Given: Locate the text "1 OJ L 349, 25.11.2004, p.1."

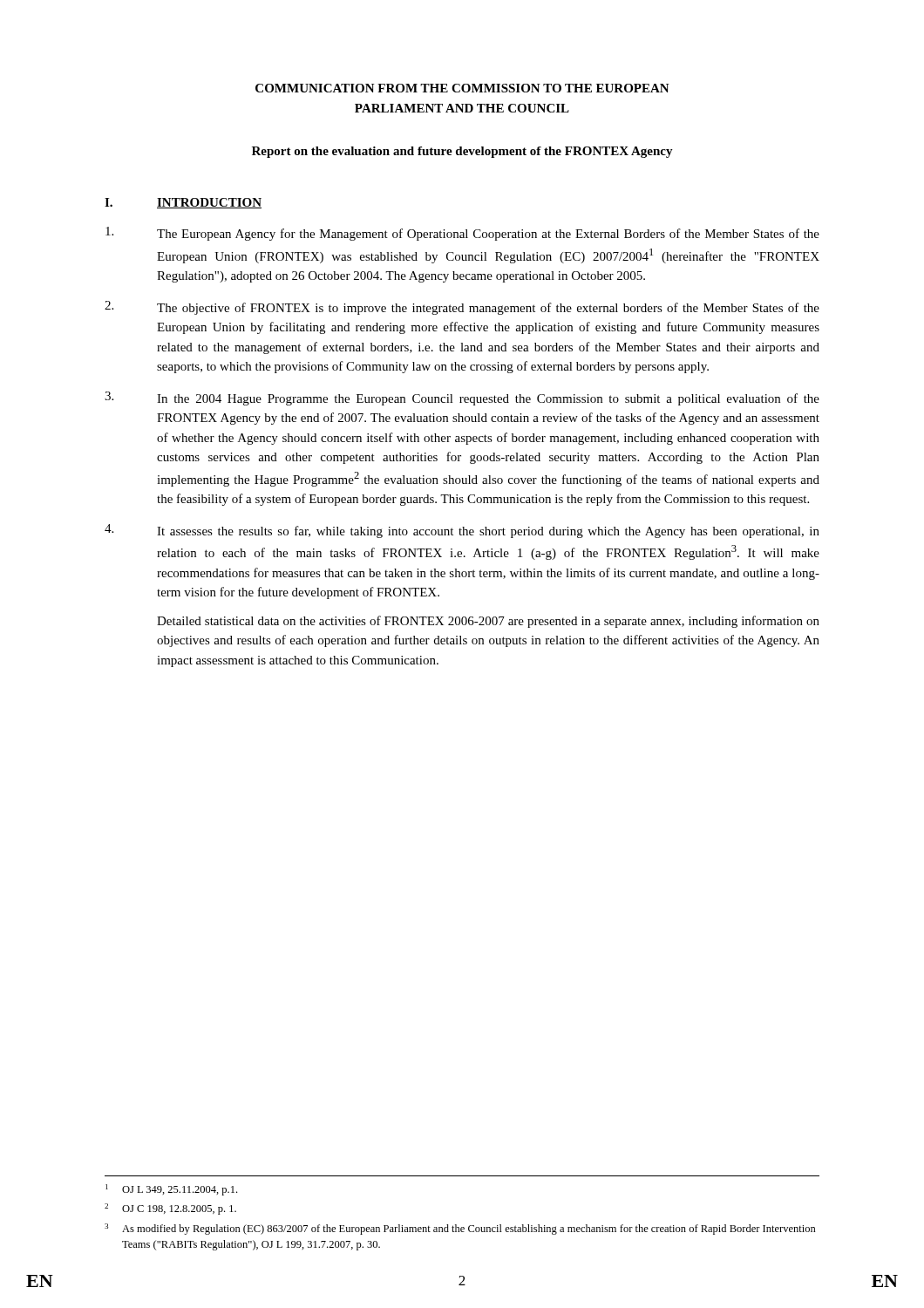Looking at the screenshot, I should click(x=171, y=1190).
